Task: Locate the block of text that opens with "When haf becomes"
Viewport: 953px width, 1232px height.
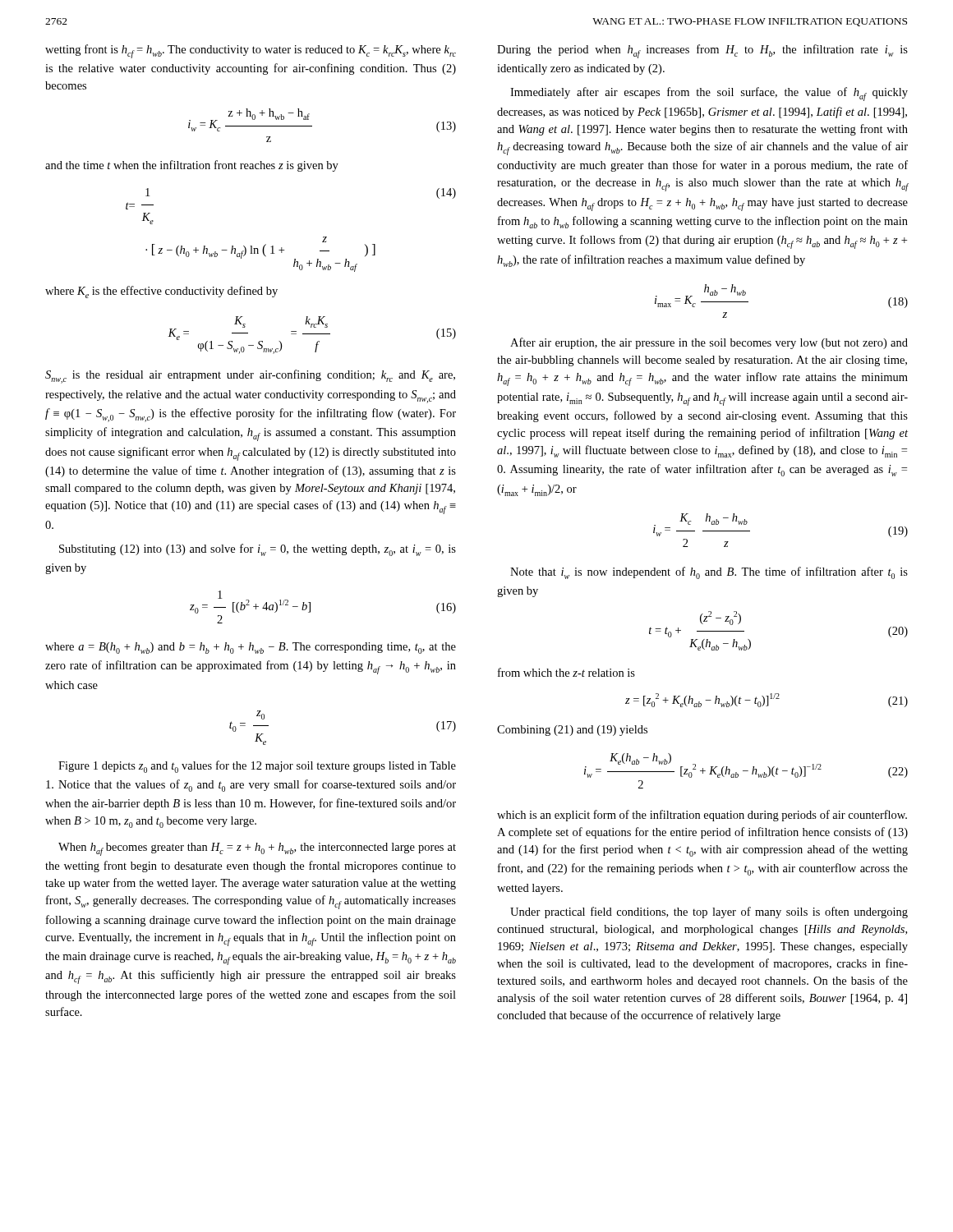Action: coord(251,930)
